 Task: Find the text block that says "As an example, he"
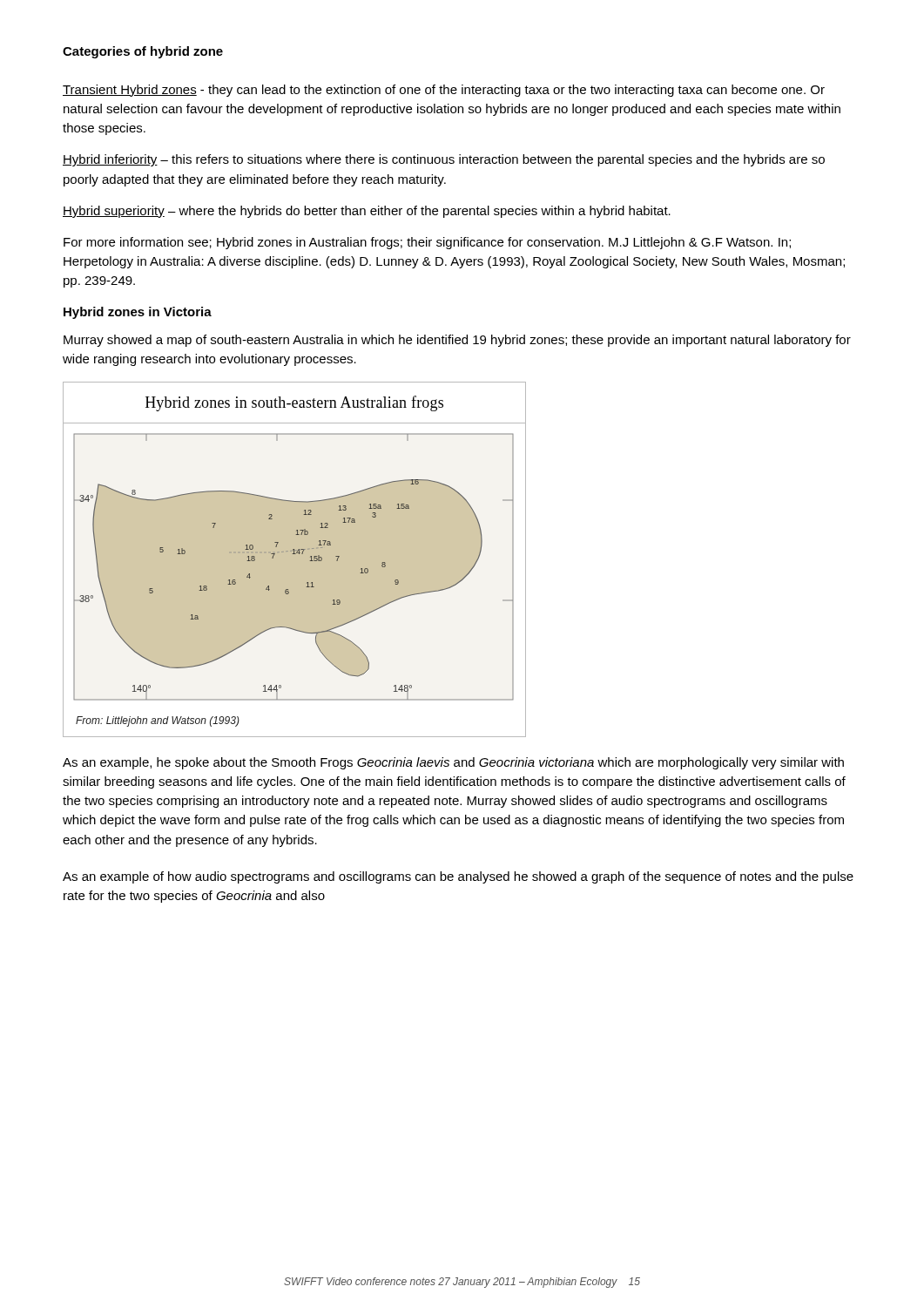pos(454,800)
